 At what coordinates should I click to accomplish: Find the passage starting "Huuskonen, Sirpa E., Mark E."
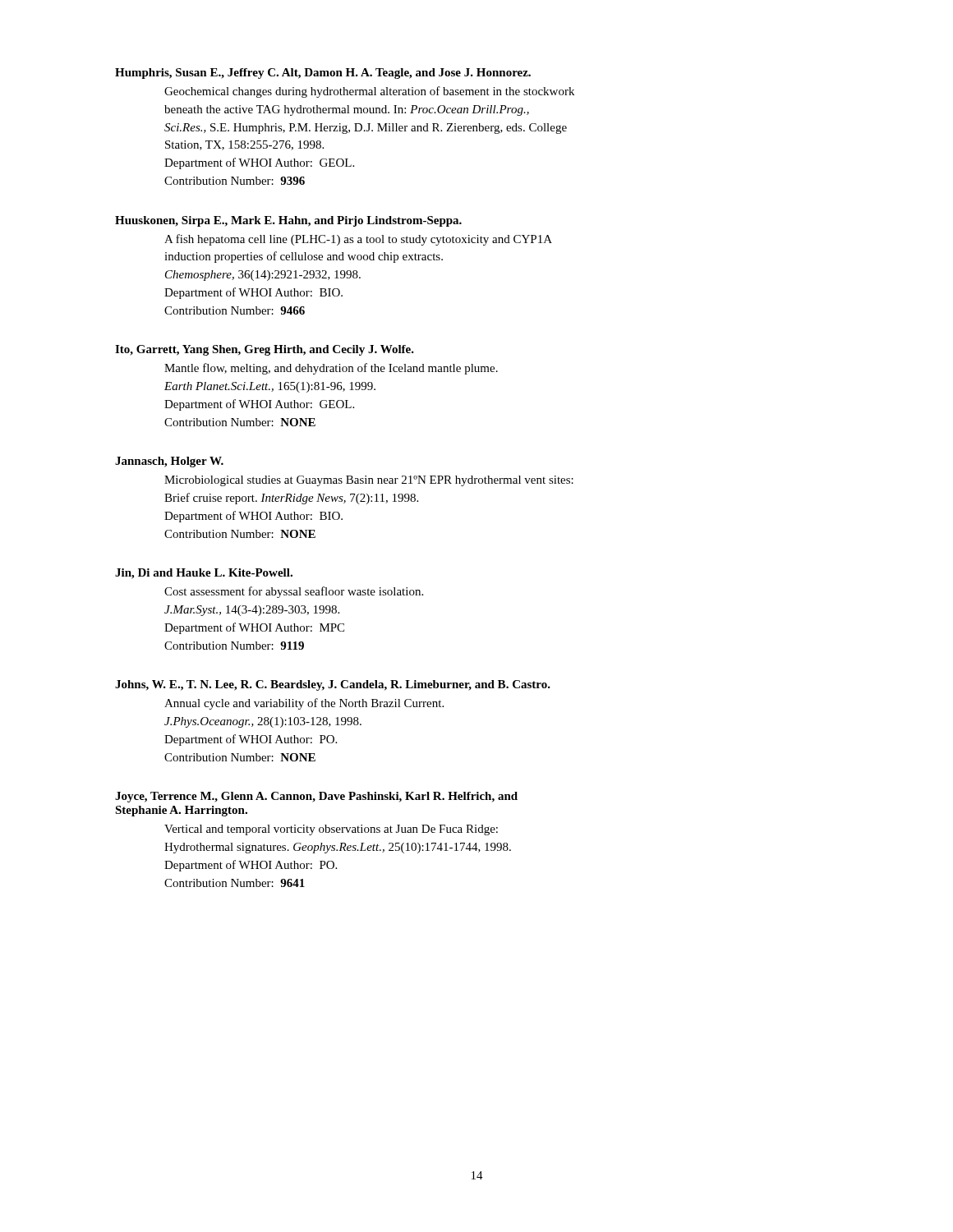[288, 221]
